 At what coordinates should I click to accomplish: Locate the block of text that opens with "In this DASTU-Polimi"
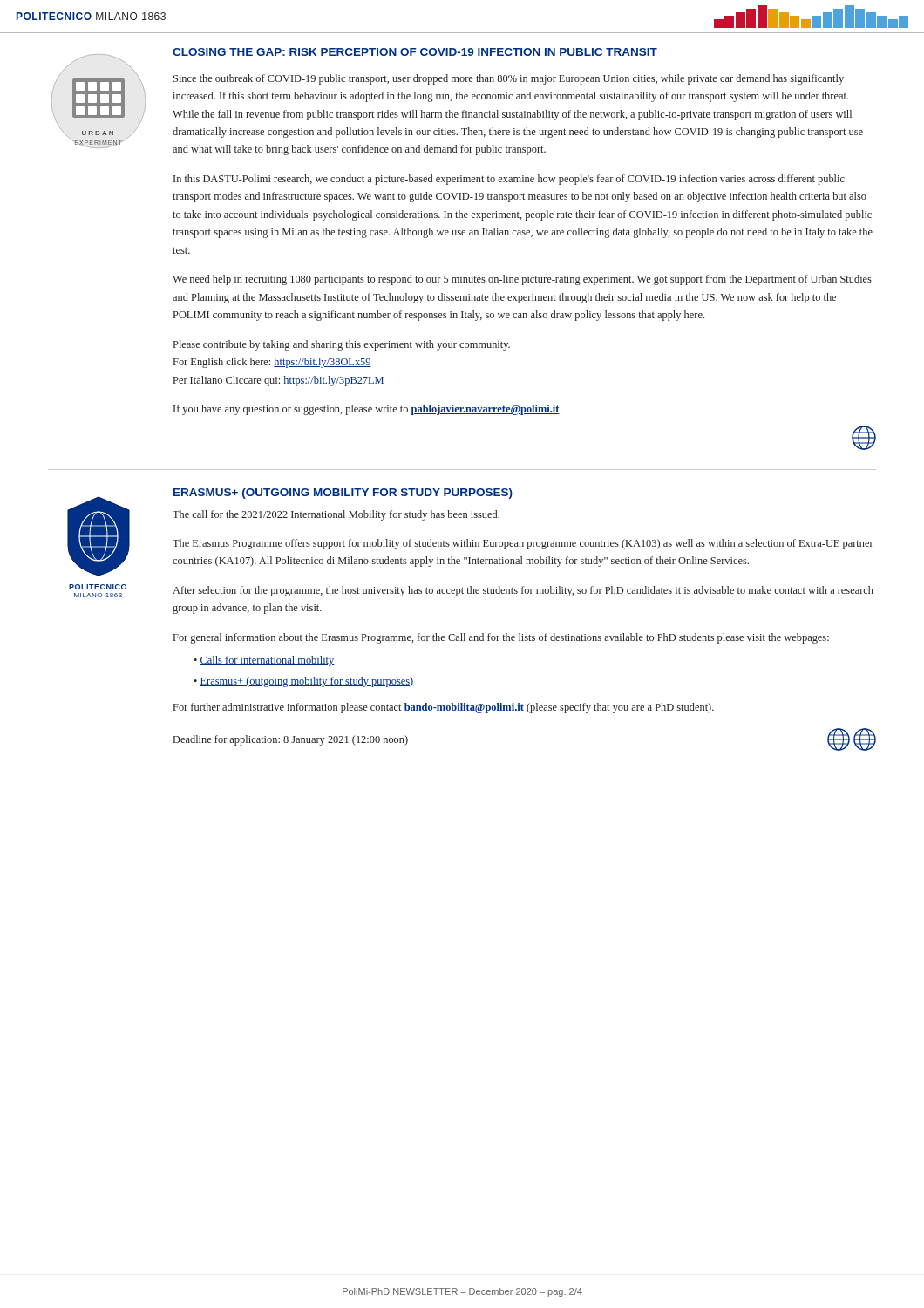click(x=523, y=214)
